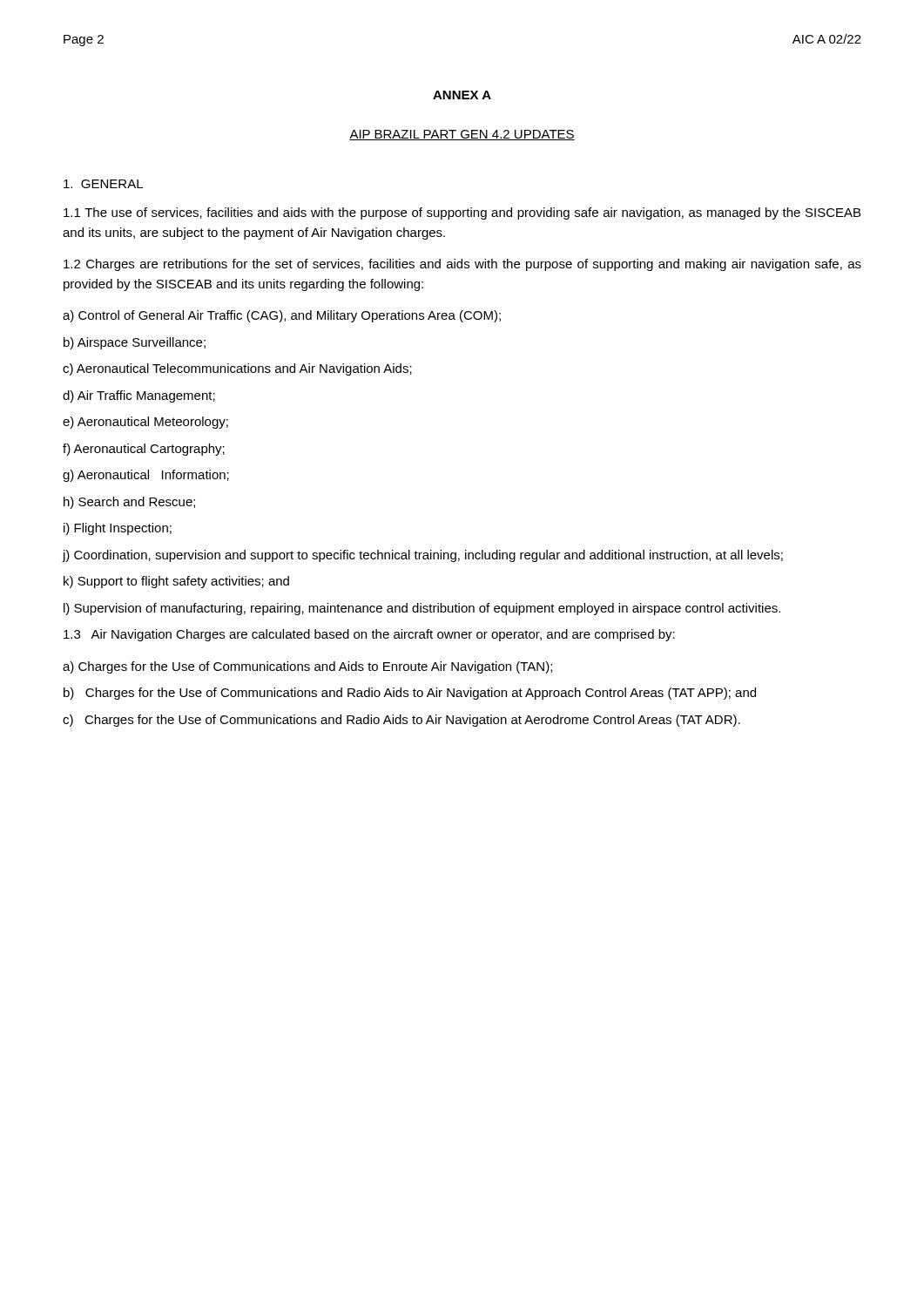Viewport: 924px width, 1307px height.
Task: Find the text block starting "k) Support to flight"
Action: pyautogui.click(x=176, y=581)
